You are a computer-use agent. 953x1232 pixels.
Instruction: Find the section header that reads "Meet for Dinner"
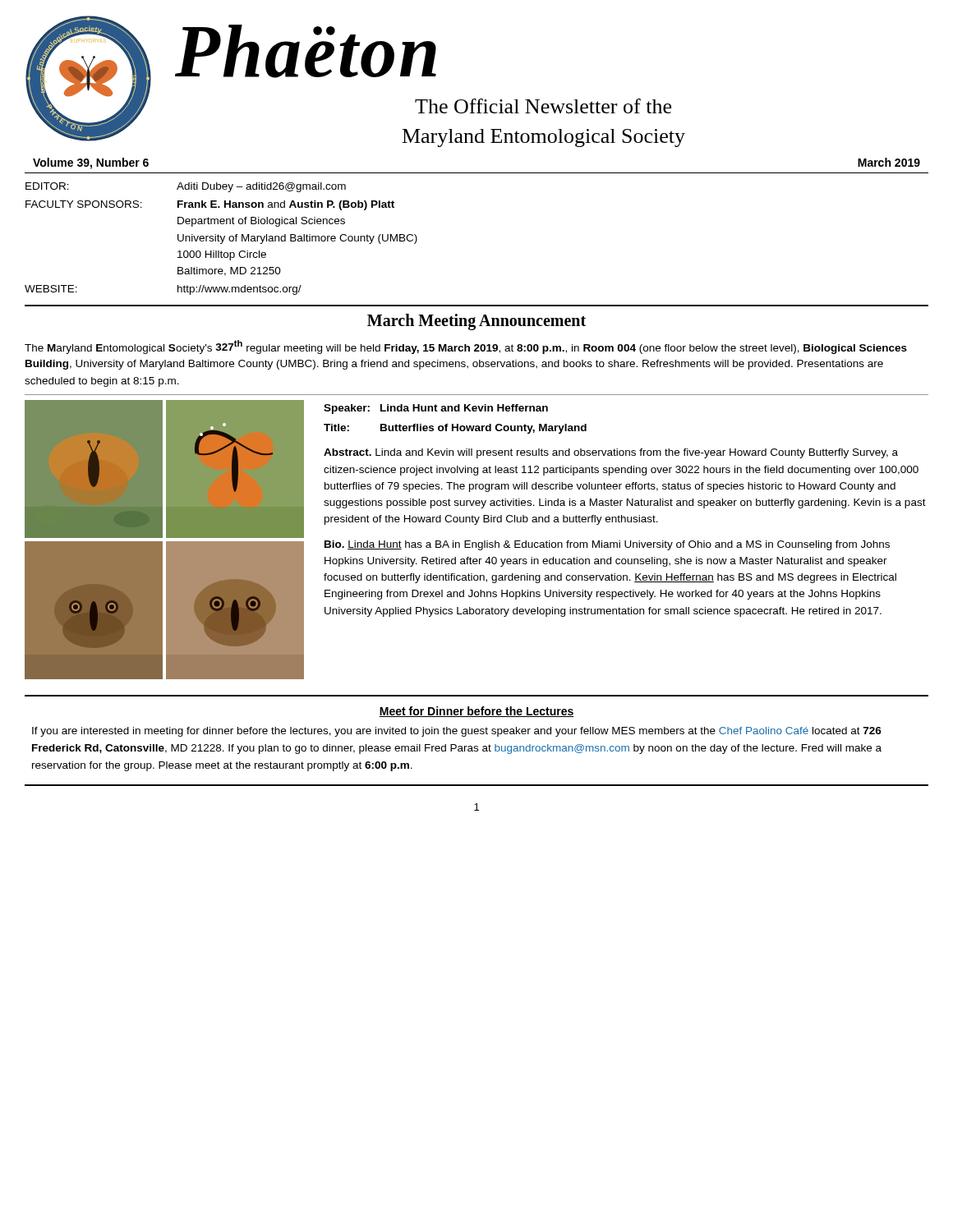pos(476,711)
